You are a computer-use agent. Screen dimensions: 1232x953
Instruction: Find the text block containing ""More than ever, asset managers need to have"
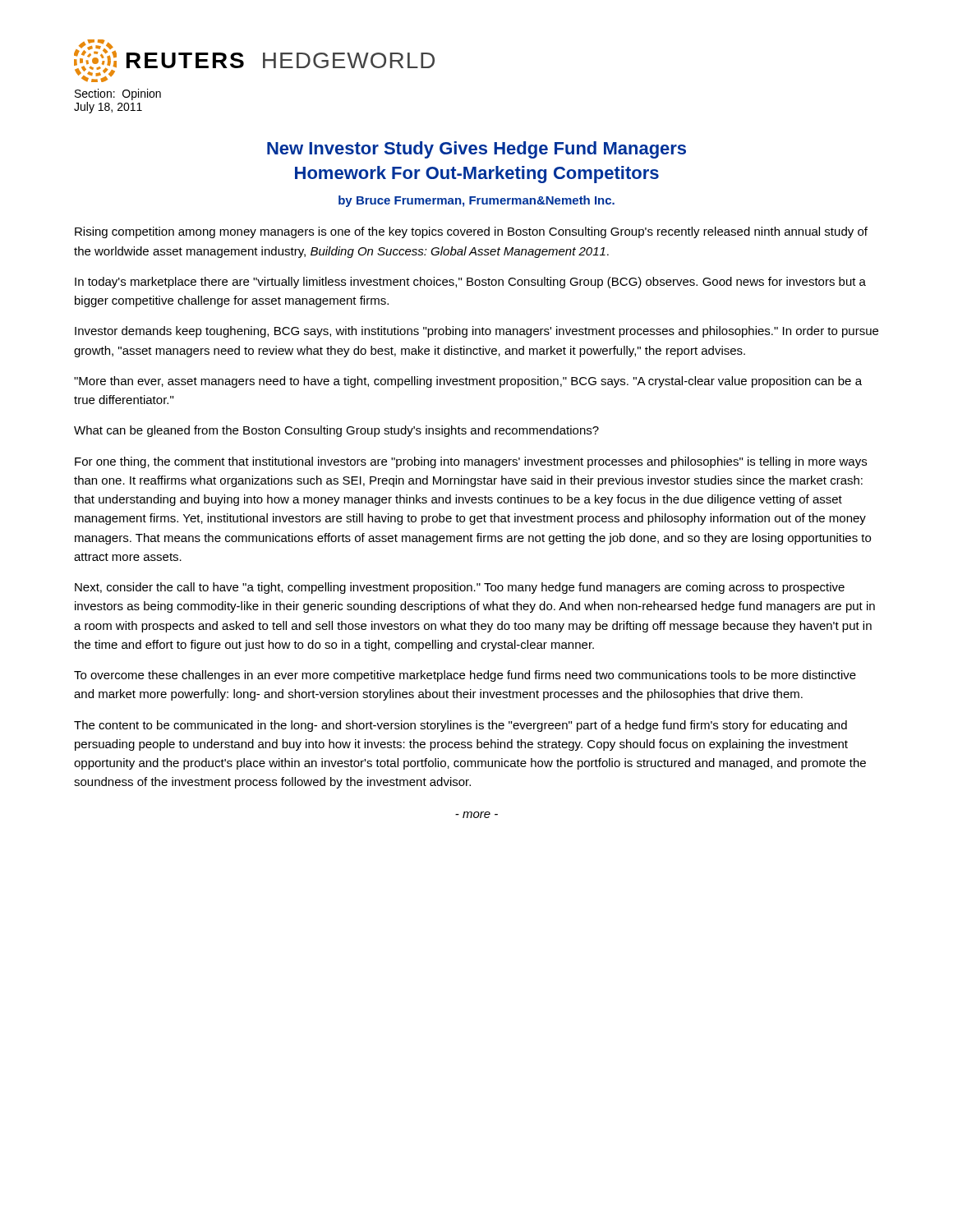pos(468,390)
